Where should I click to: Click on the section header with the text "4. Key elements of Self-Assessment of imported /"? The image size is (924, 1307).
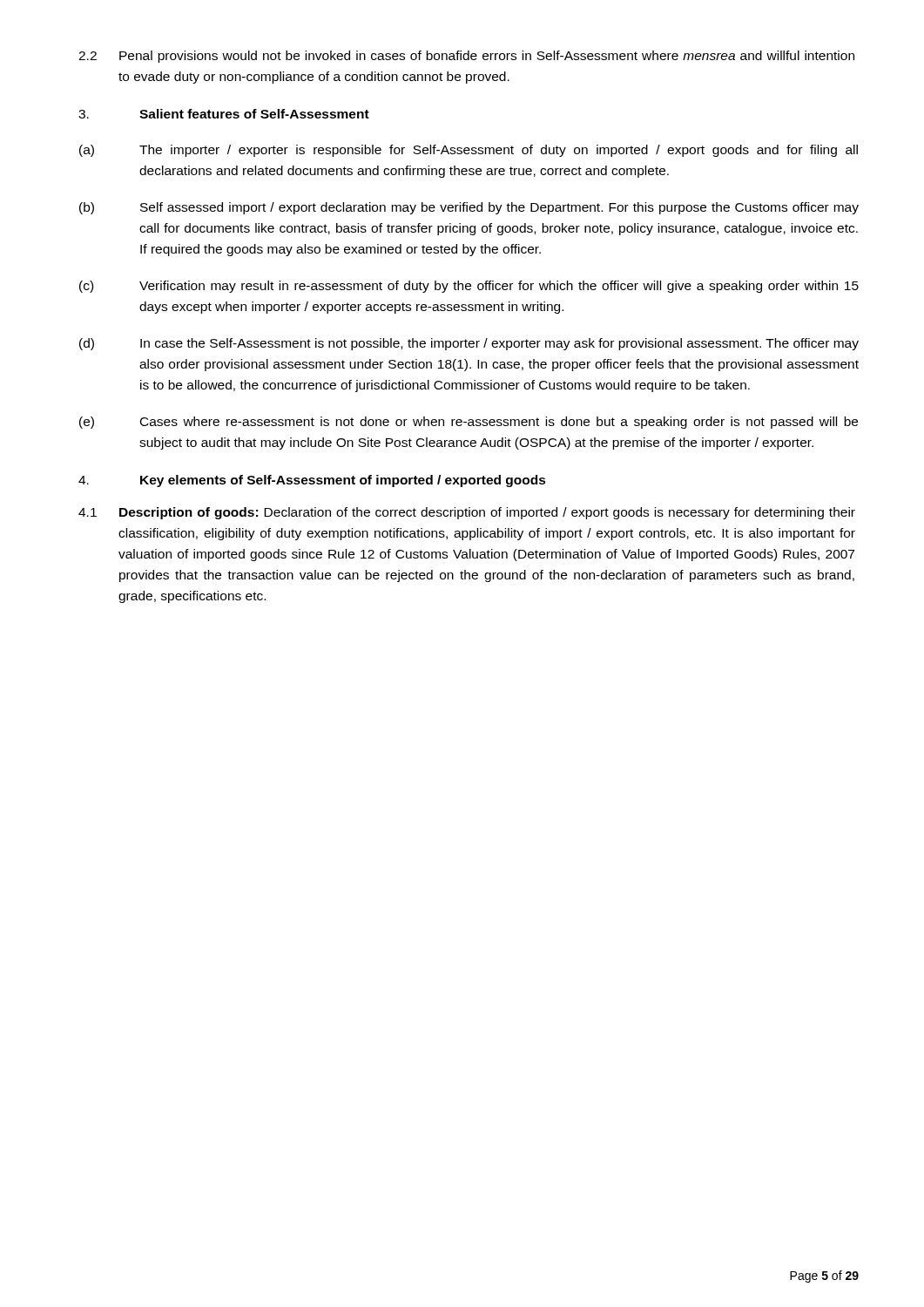coord(312,480)
